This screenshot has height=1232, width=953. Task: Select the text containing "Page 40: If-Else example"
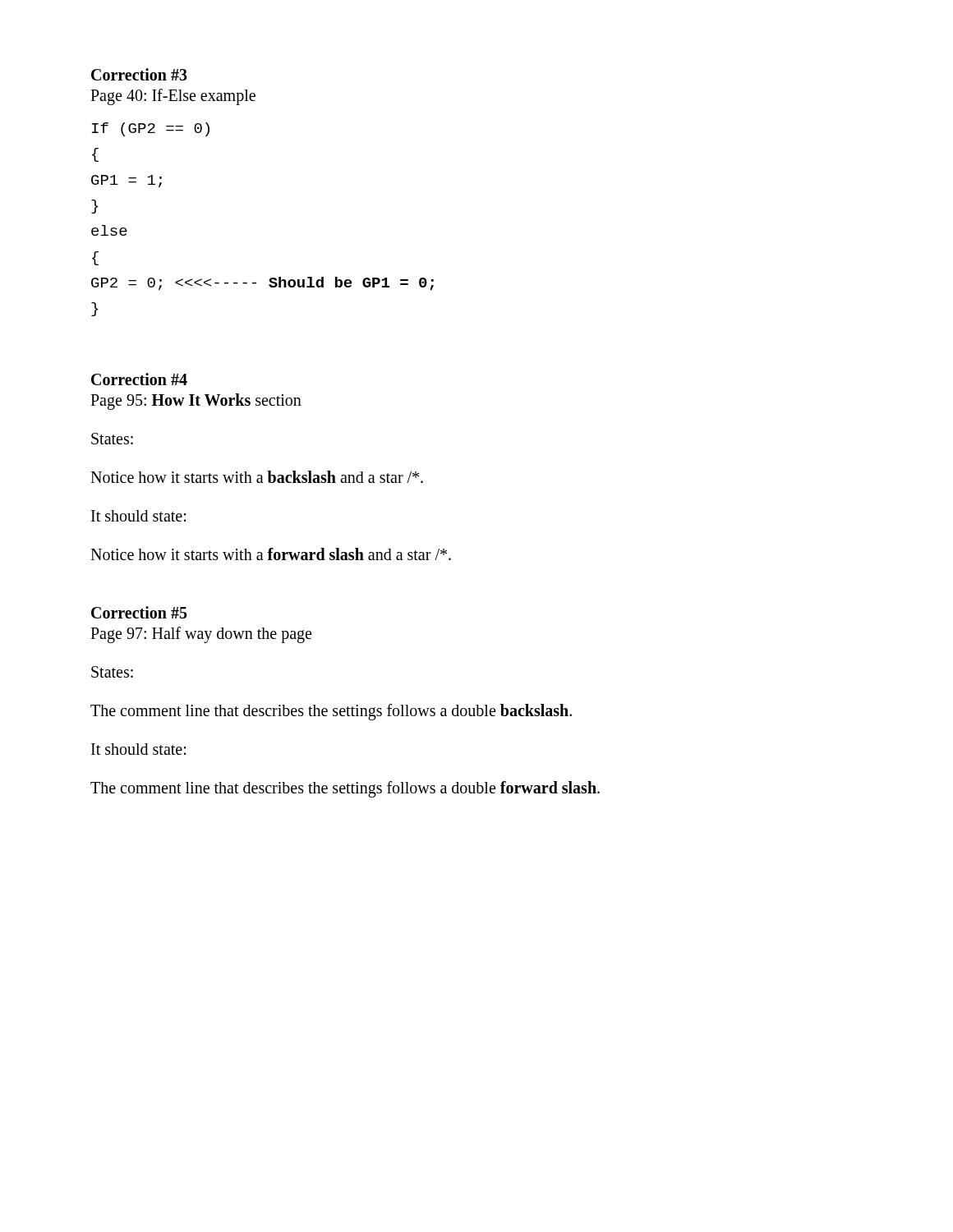click(x=173, y=95)
